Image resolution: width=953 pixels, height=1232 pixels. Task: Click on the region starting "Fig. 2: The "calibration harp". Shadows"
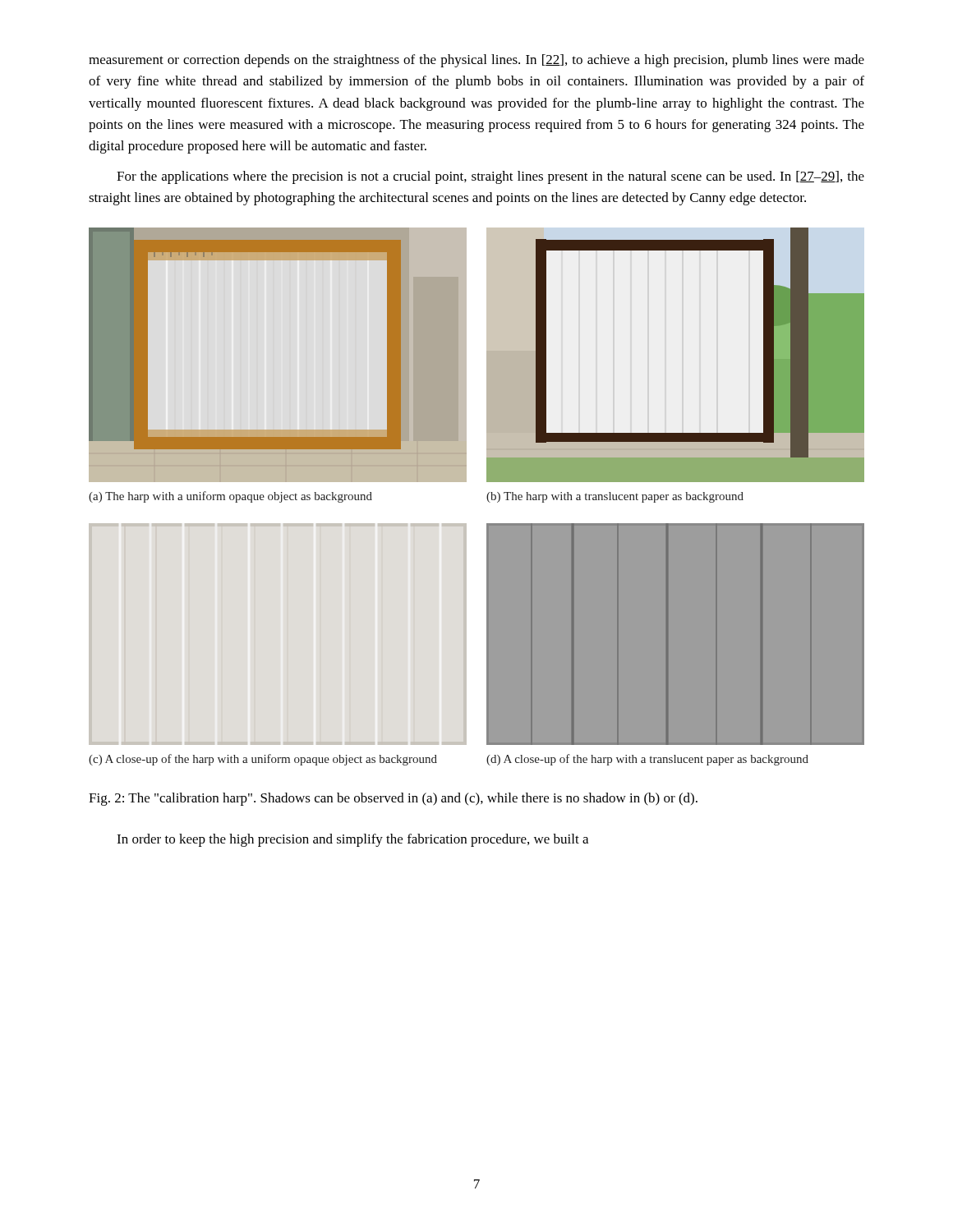click(x=394, y=798)
